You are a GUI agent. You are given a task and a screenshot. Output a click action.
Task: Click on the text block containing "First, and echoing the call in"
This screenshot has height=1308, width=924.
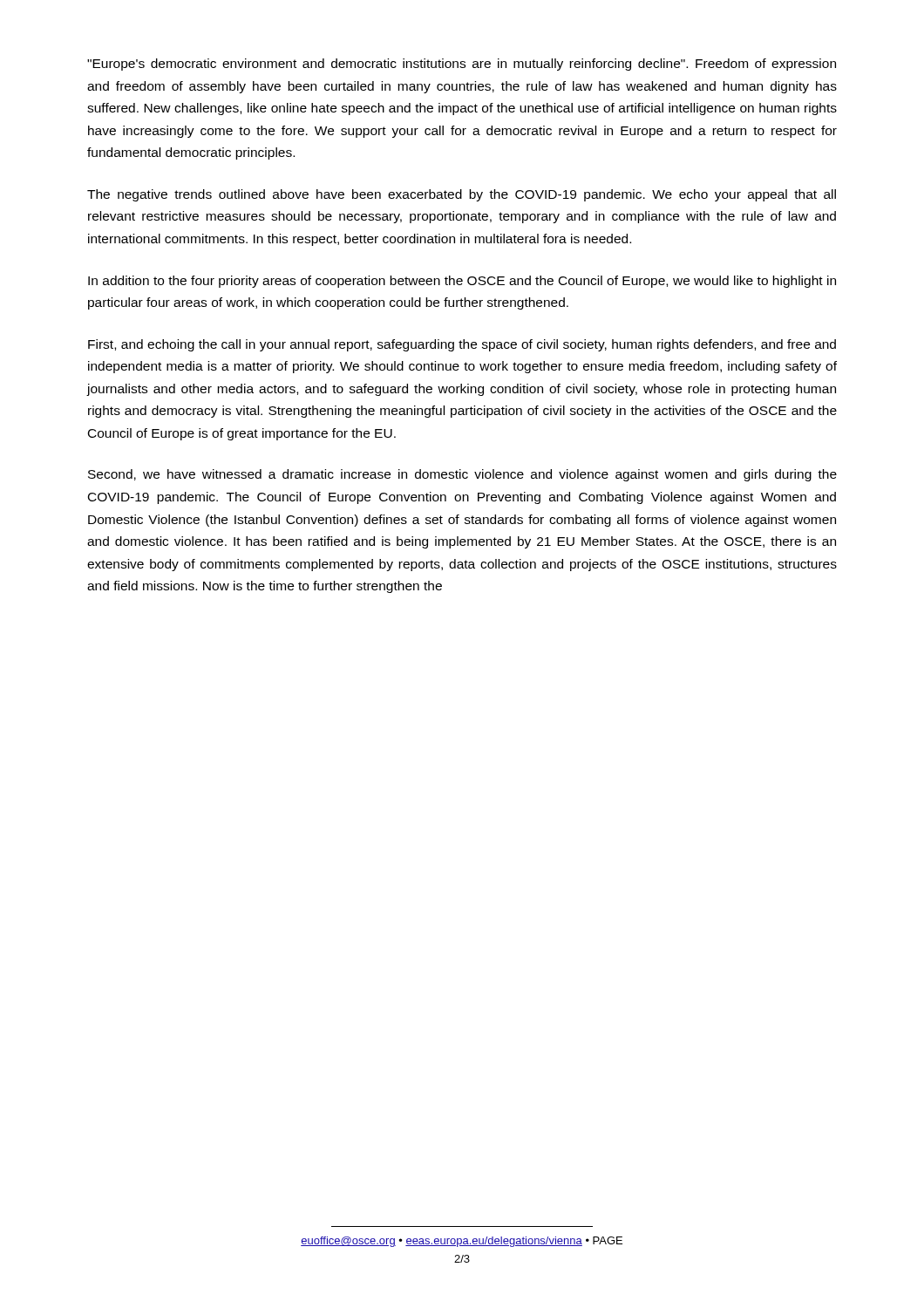(x=462, y=388)
